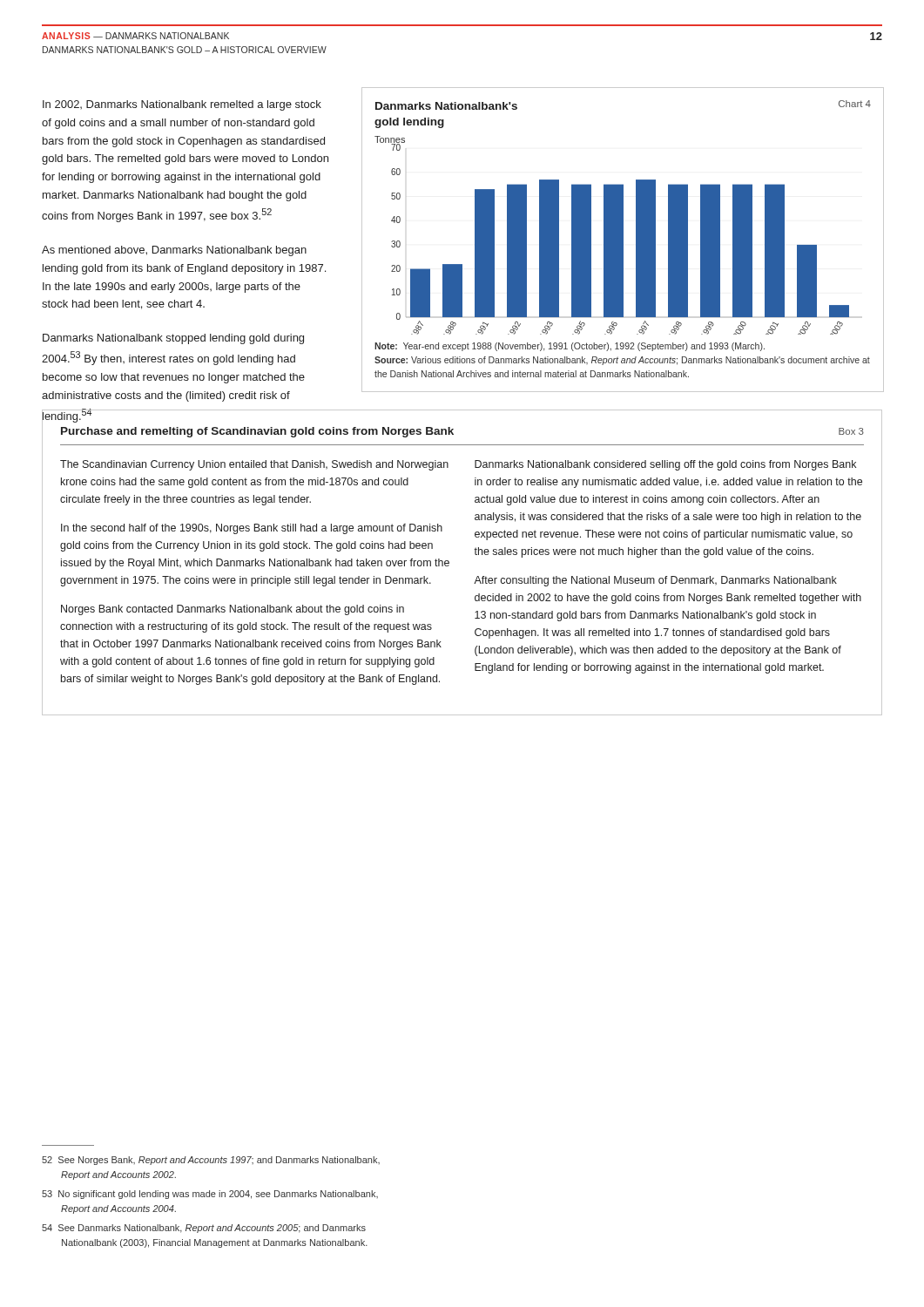Image resolution: width=924 pixels, height=1307 pixels.
Task: Select the section header that reads "Danmarks Nationalbank'sgold lending"
Action: 446,114
